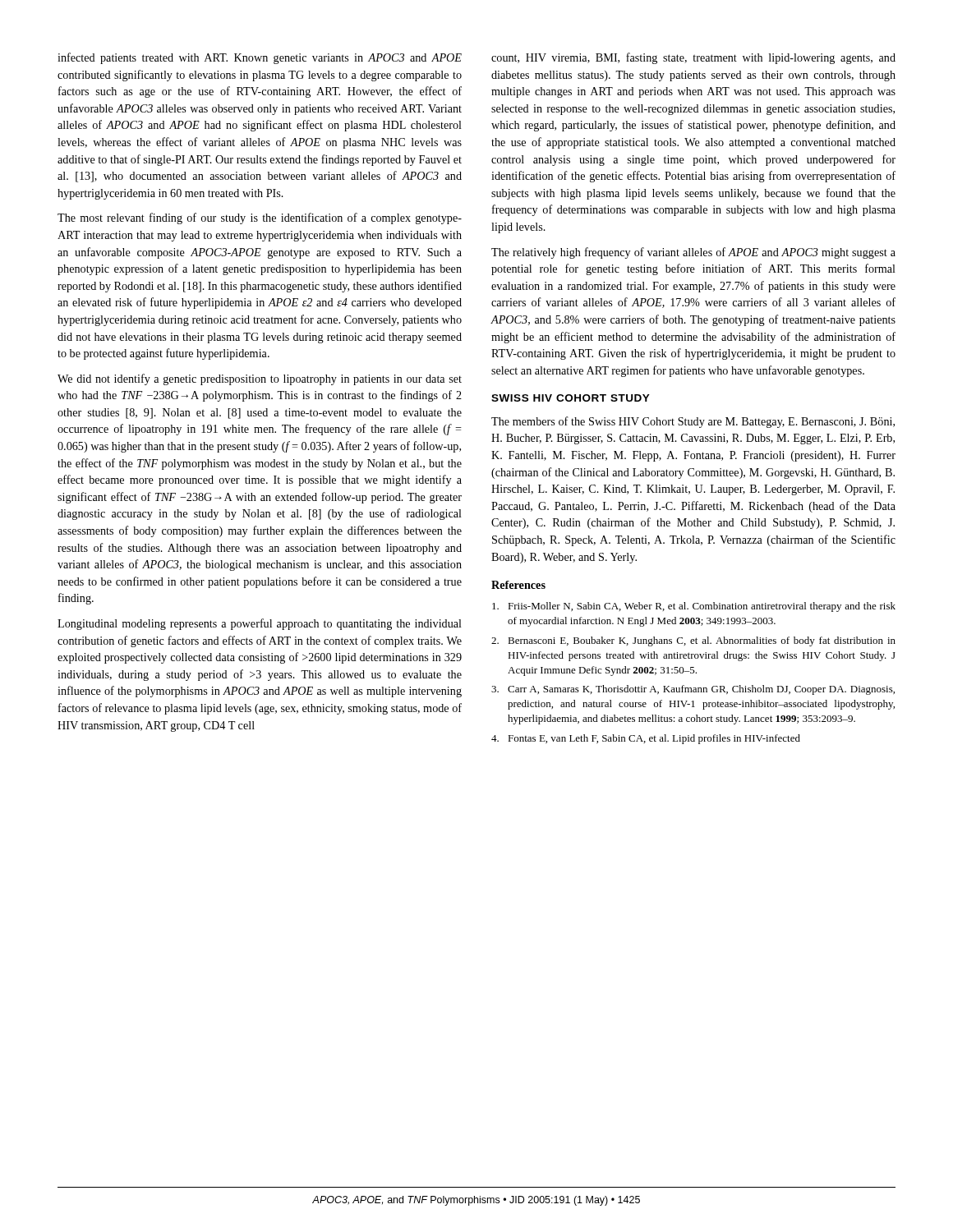This screenshot has width=953, height=1232.
Task: Find the block on this page that starts "2. Bernasconi E, Boubaker"
Action: click(693, 655)
